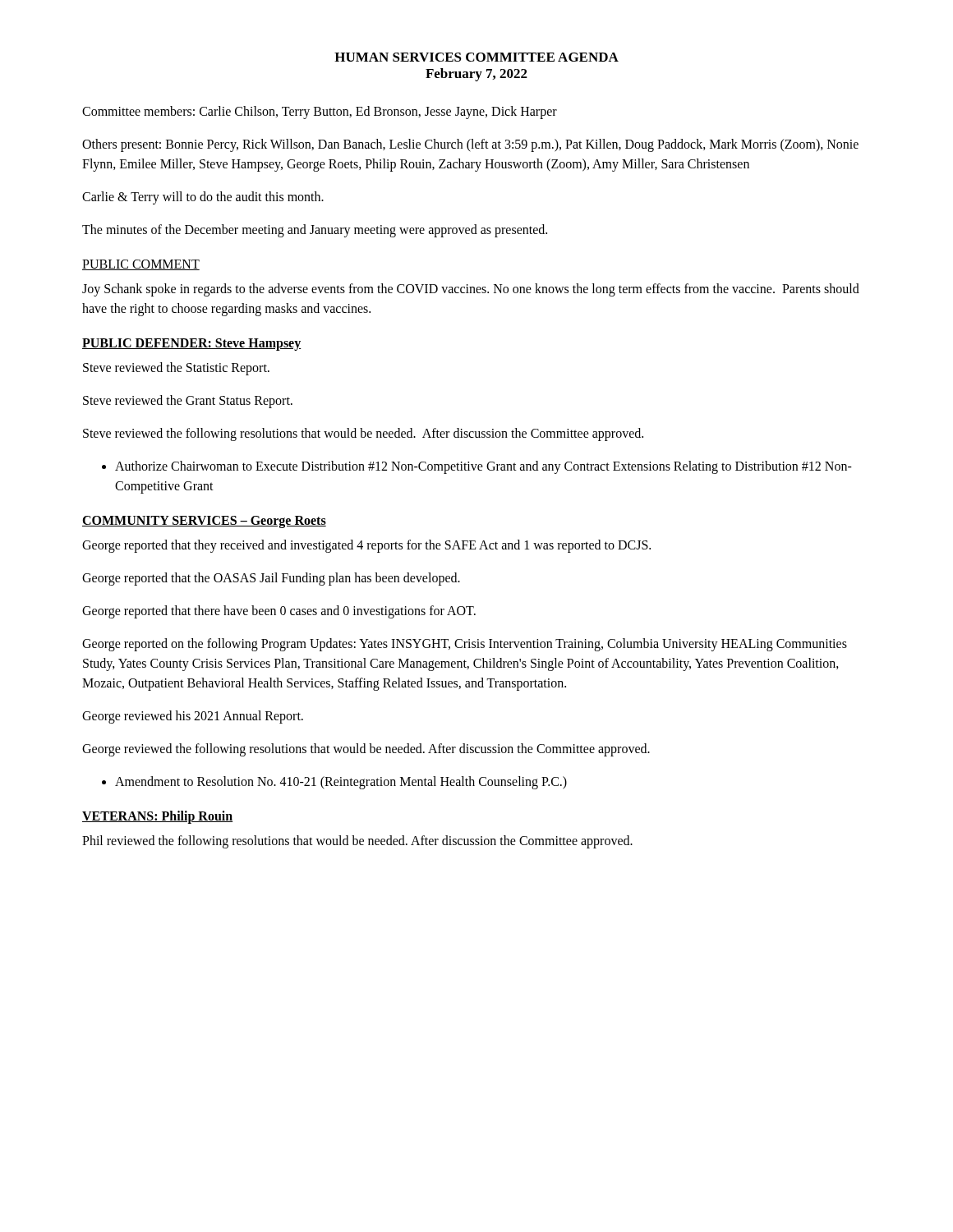The image size is (953, 1232).
Task: Where is the passage that starts "George reported that they received and investigated"?
Action: (367, 545)
